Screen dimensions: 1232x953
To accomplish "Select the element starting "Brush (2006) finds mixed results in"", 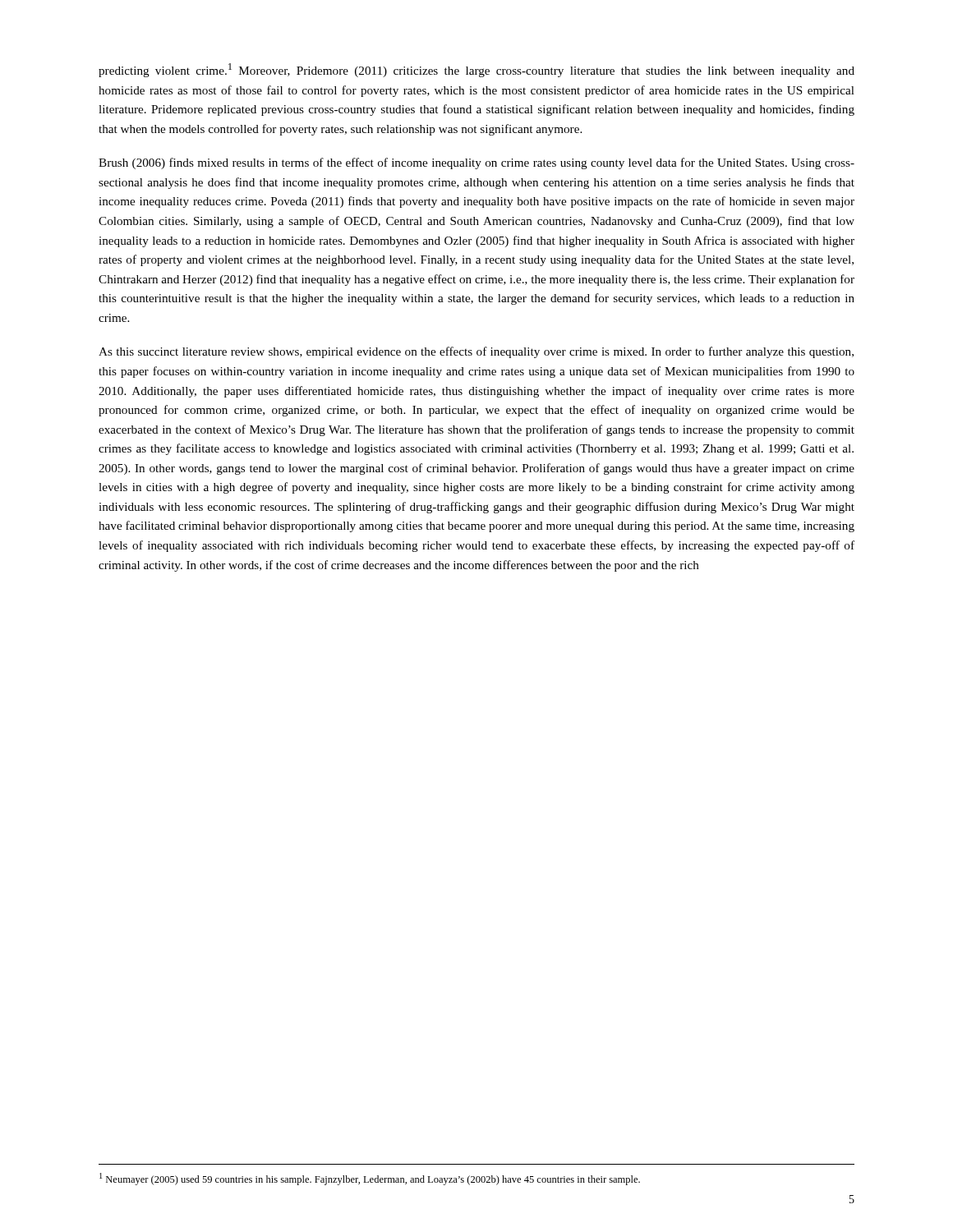I will (476, 240).
